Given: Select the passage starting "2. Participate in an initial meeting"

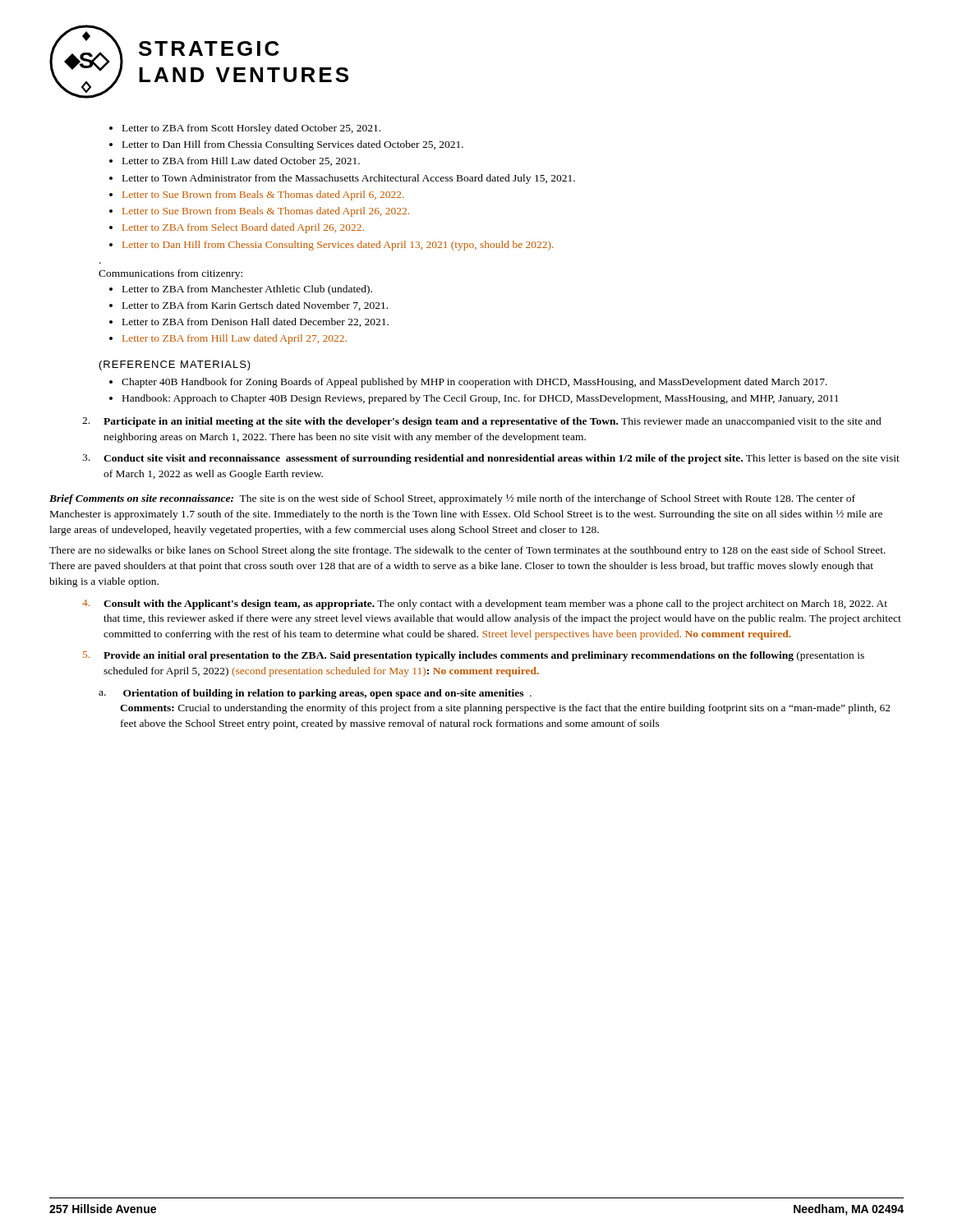Looking at the screenshot, I should (x=493, y=429).
